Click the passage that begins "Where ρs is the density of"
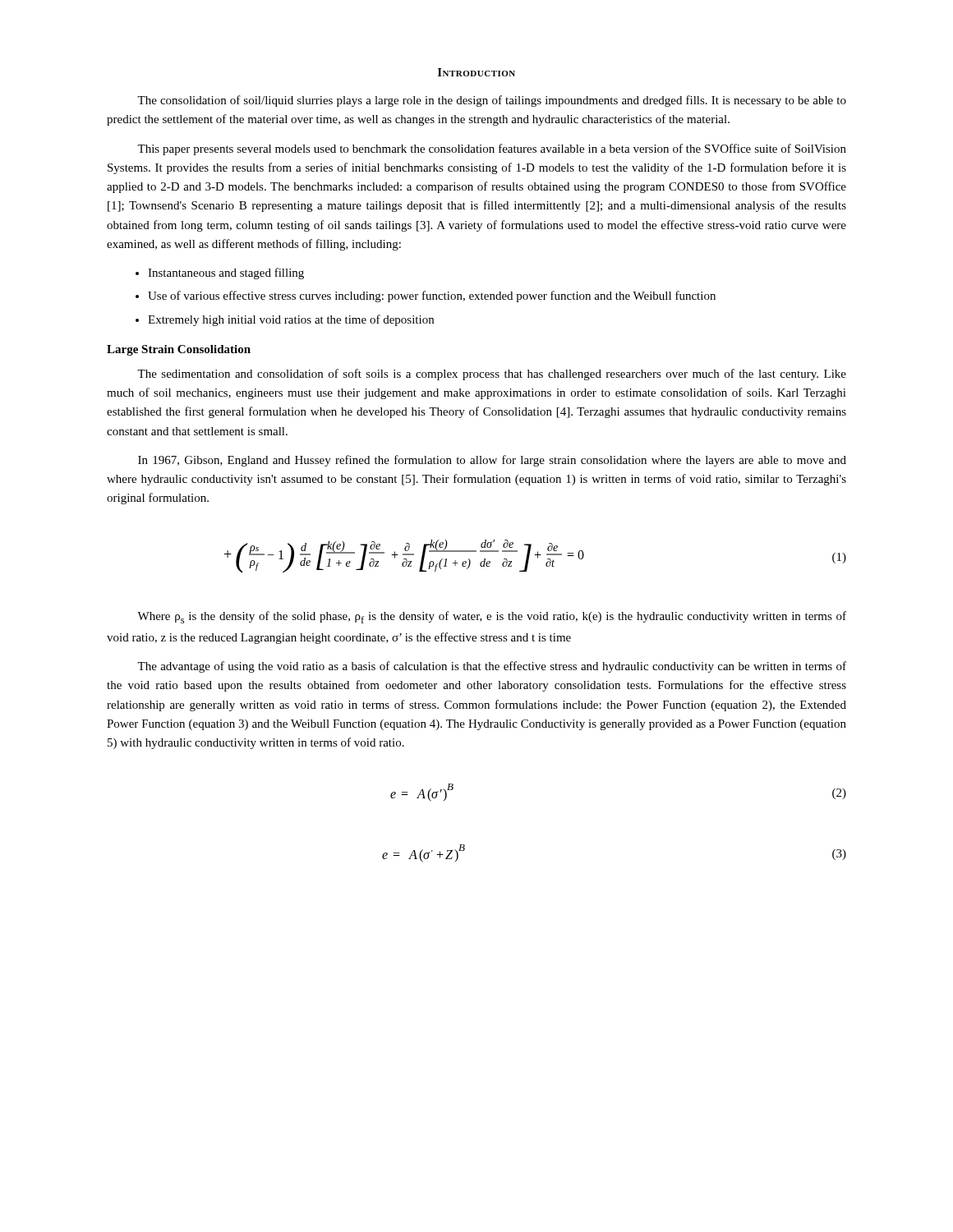953x1232 pixels. (476, 680)
